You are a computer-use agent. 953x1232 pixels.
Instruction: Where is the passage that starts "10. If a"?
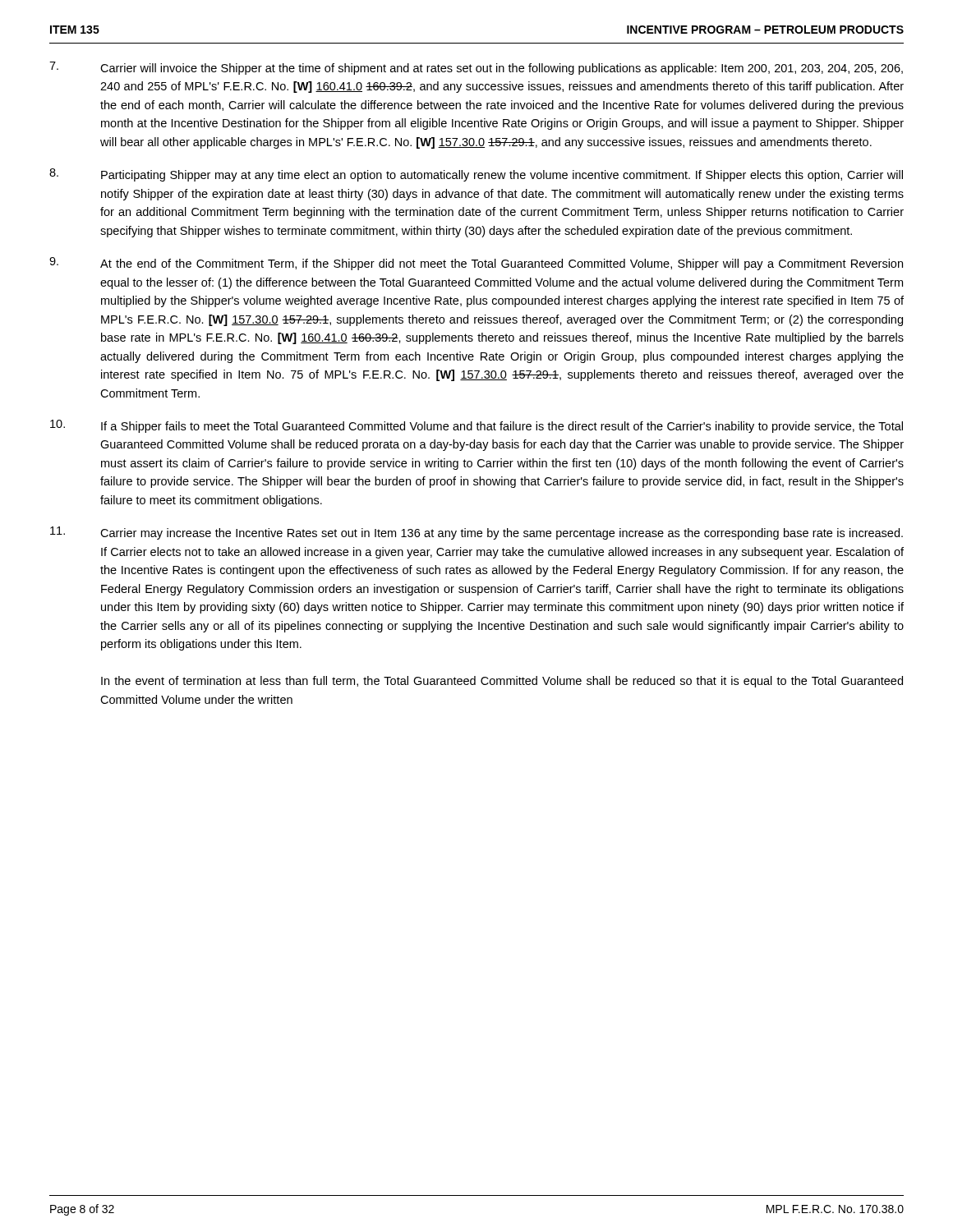click(x=476, y=463)
